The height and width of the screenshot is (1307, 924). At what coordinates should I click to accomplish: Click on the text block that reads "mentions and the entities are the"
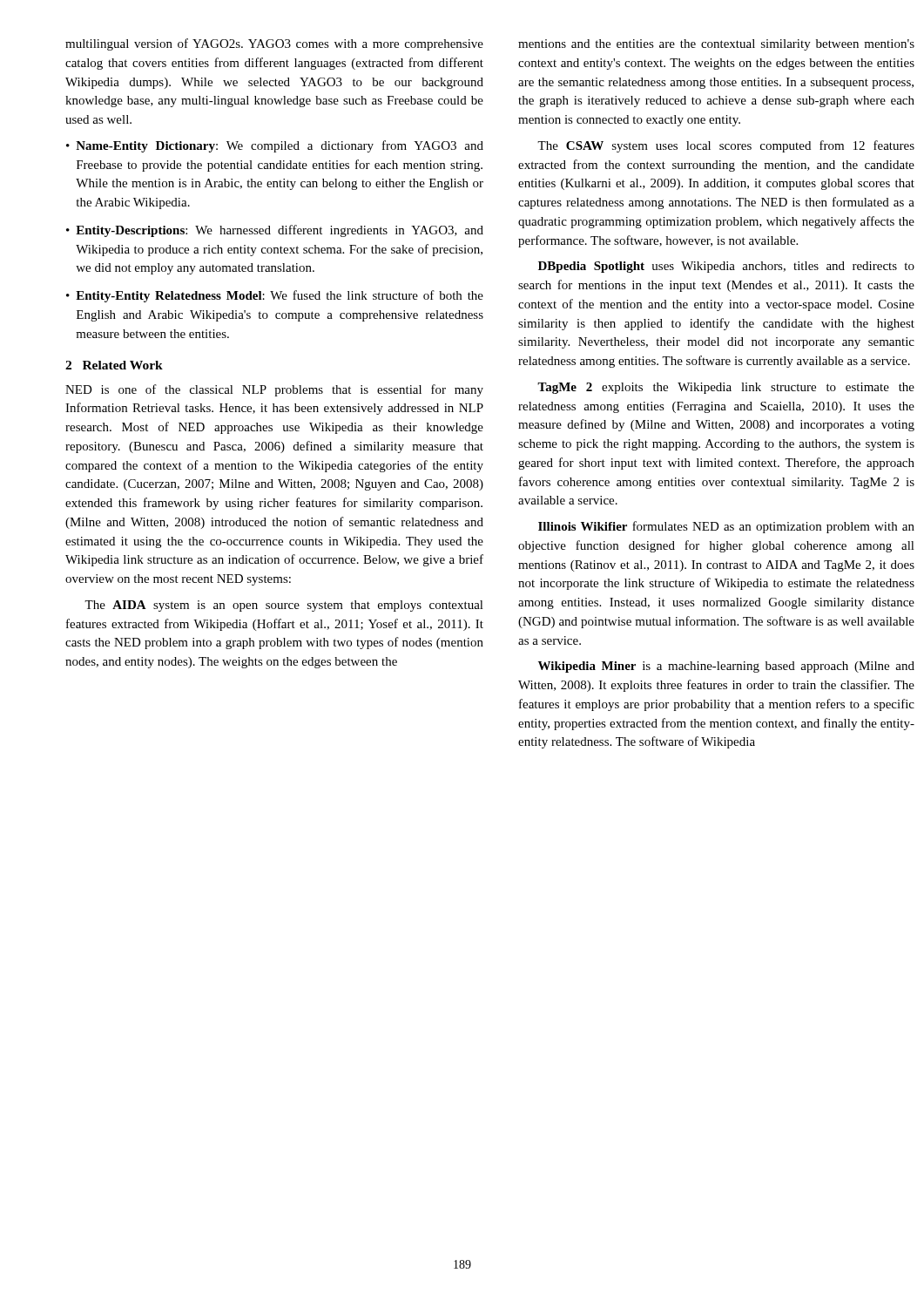(716, 393)
